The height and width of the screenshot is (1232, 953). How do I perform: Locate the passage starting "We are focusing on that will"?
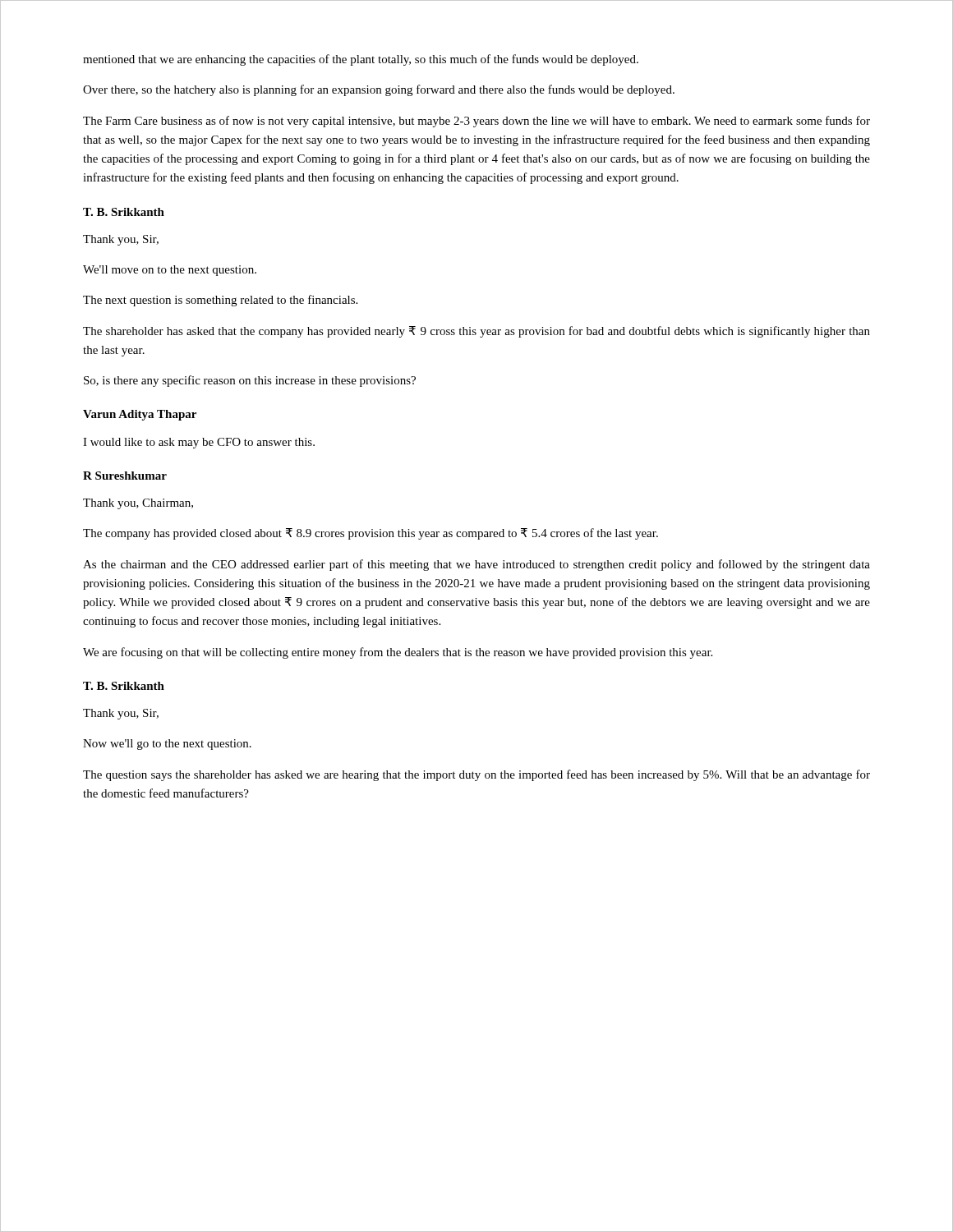tap(398, 652)
